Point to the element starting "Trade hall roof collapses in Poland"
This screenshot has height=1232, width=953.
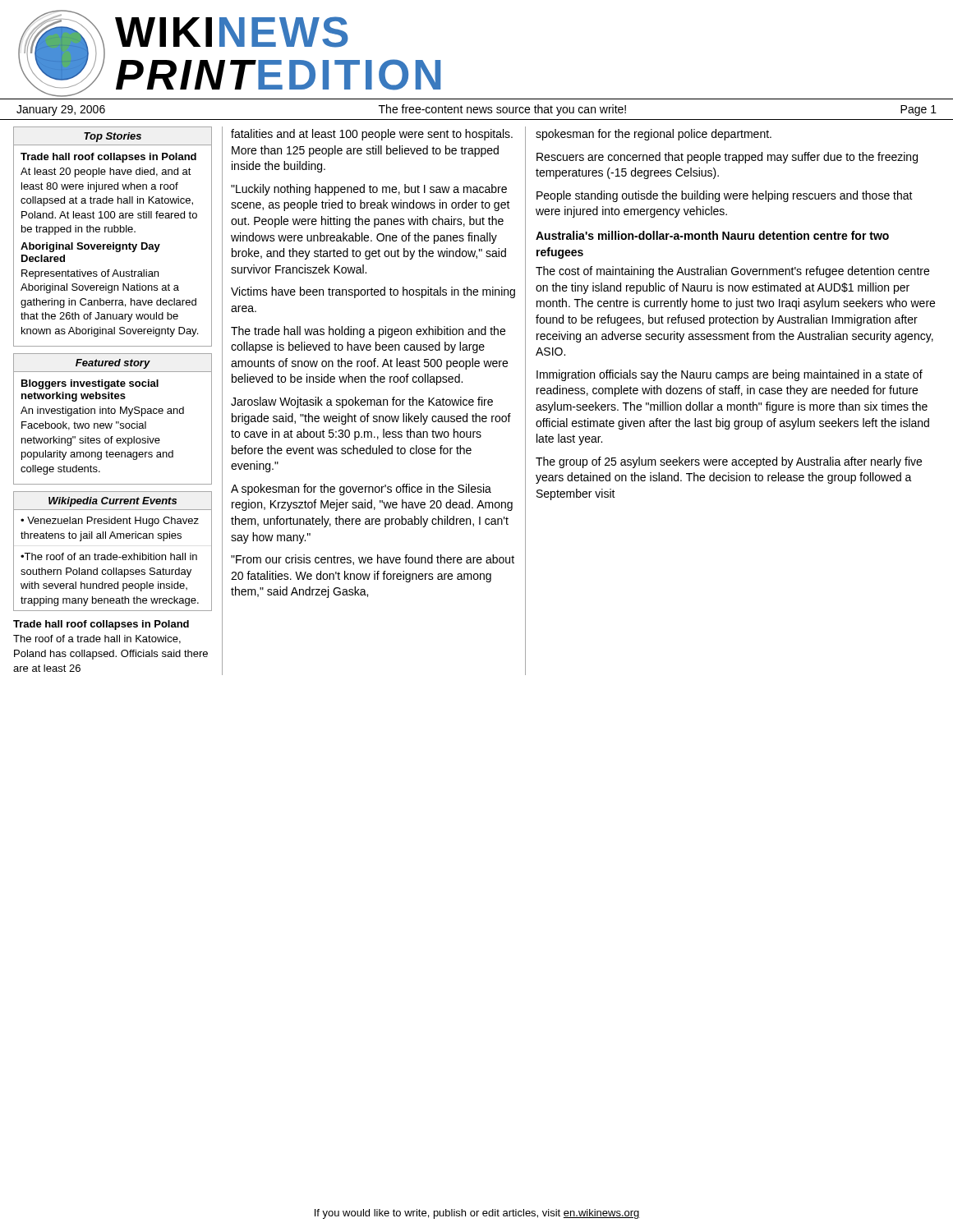[x=113, y=647]
